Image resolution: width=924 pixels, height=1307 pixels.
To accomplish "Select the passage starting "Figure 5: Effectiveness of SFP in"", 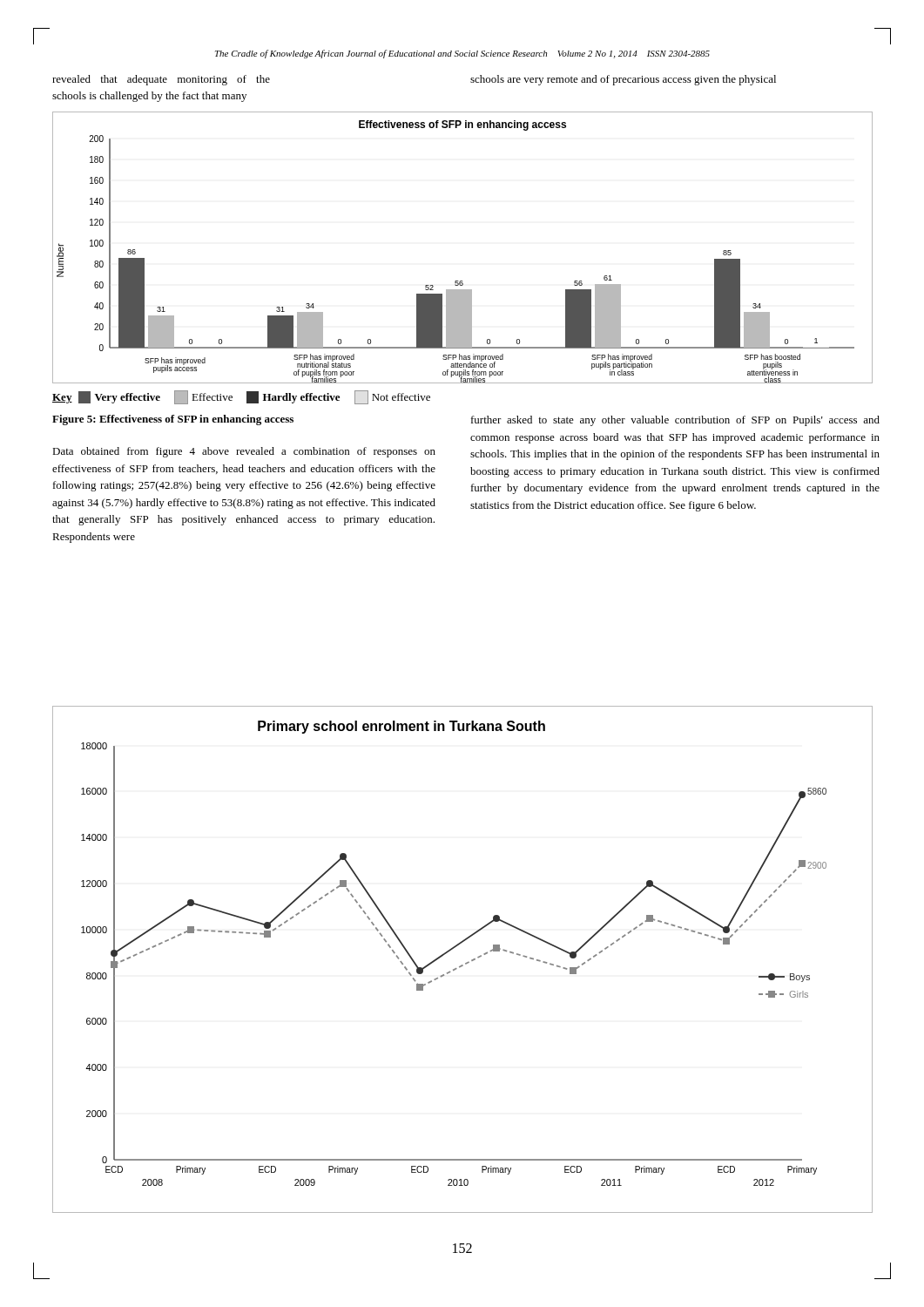I will pos(173,419).
